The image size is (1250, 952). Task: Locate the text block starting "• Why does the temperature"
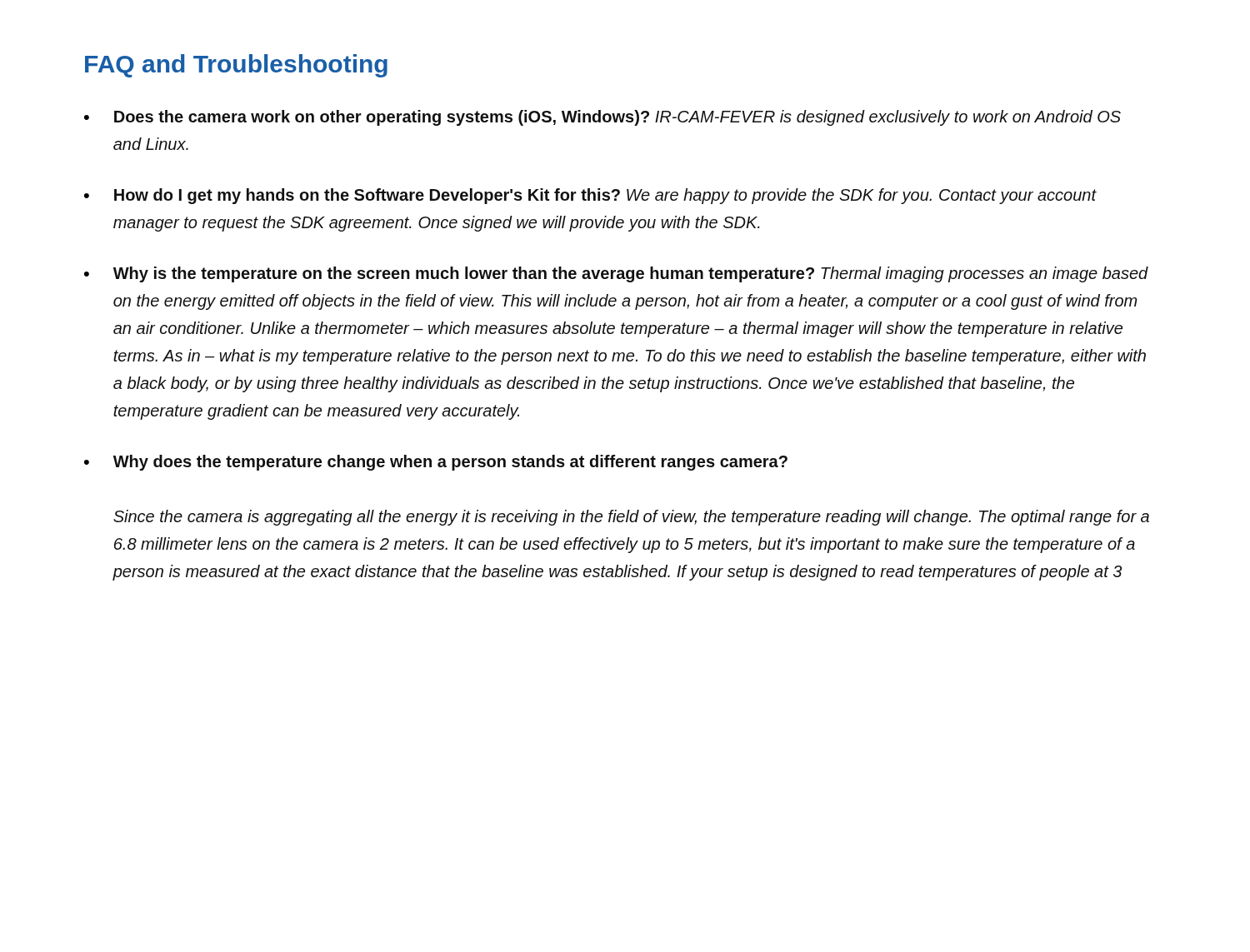[617, 517]
